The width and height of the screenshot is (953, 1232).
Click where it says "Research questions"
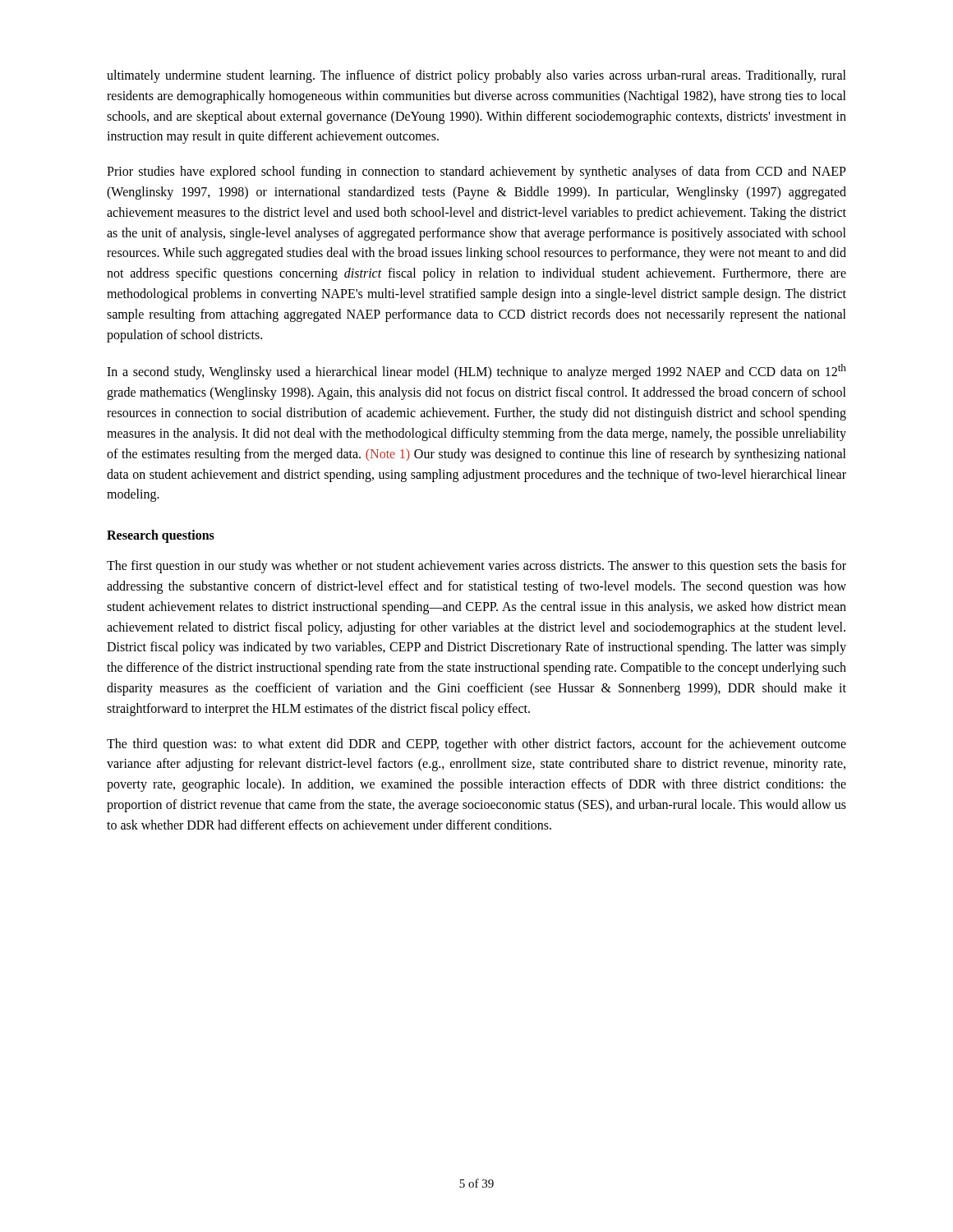pyautogui.click(x=161, y=535)
